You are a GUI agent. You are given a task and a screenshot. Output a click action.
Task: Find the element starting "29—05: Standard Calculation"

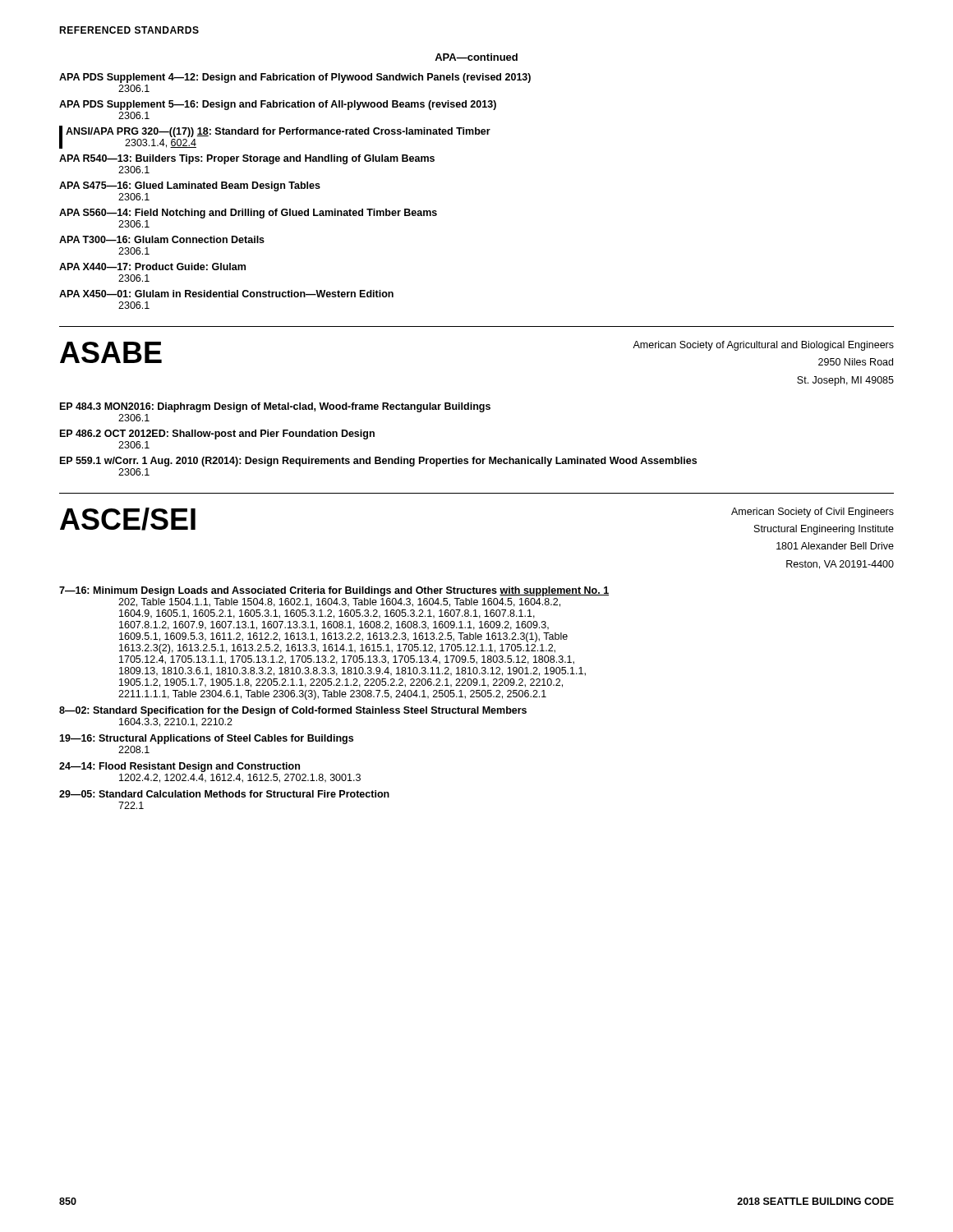click(x=224, y=794)
